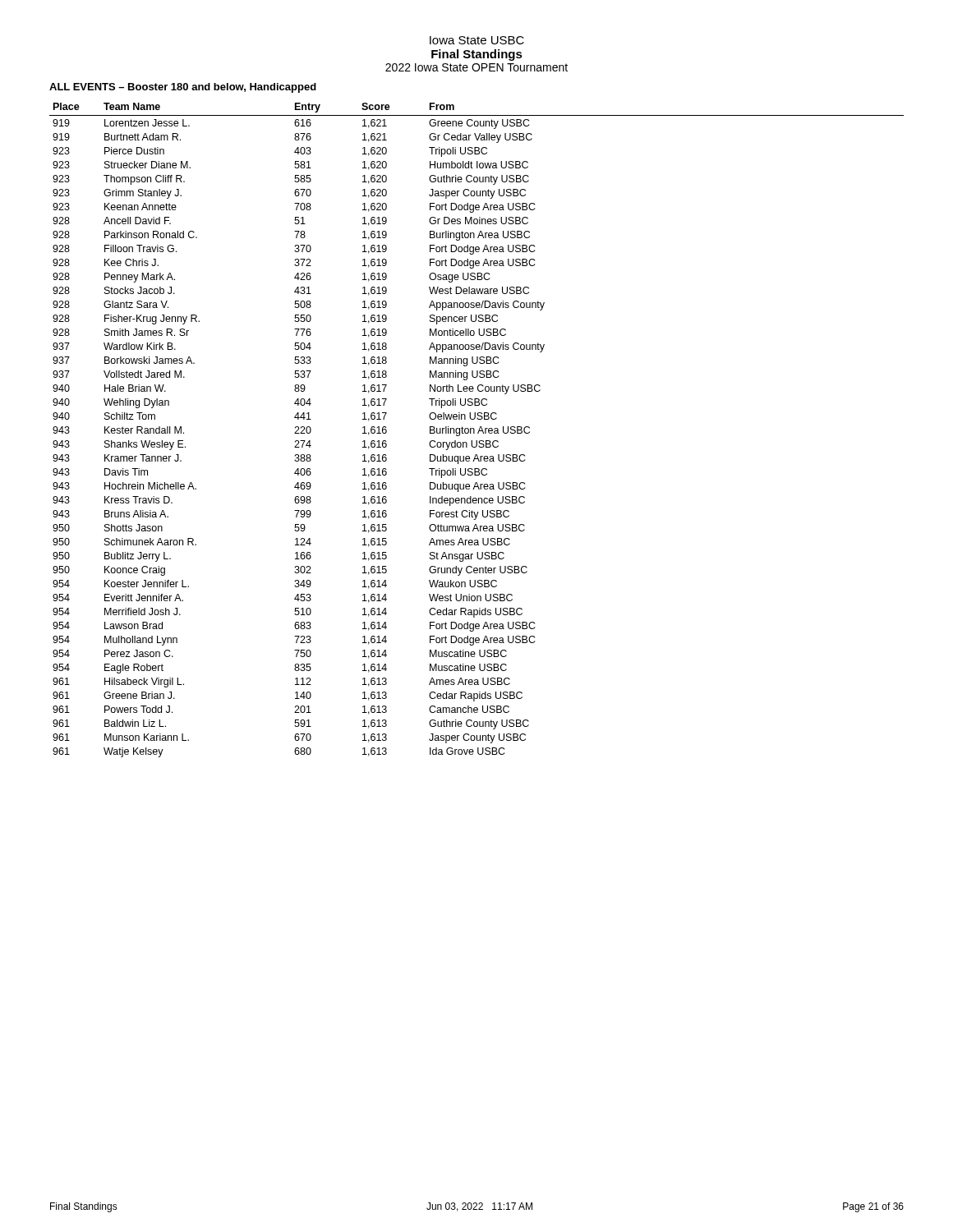The width and height of the screenshot is (953, 1232).
Task: Click on the table containing "Lawson Brad"
Action: [476, 429]
